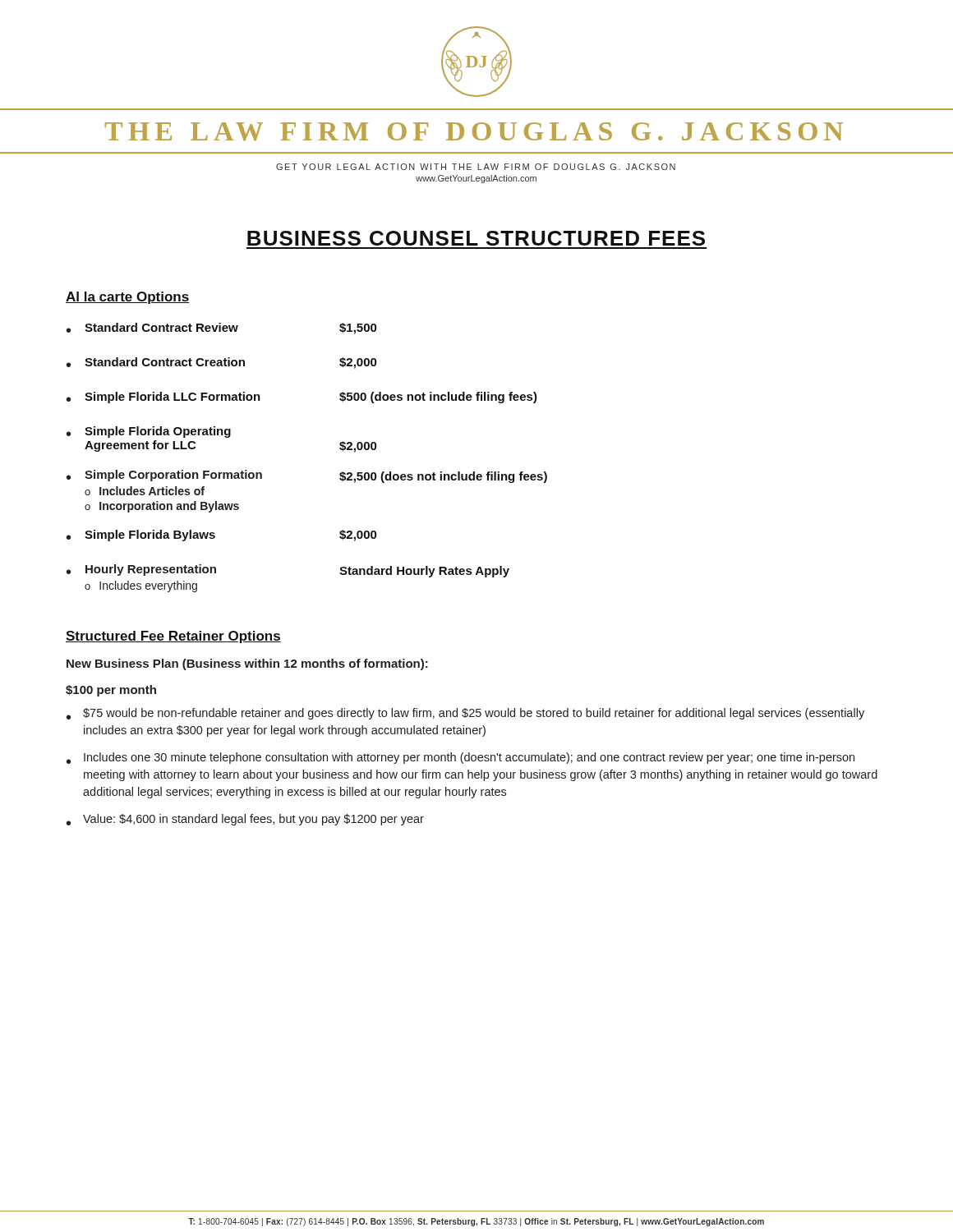This screenshot has width=953, height=1232.
Task: Select the list item that says "• Simple Corporation"
Action: coord(476,490)
